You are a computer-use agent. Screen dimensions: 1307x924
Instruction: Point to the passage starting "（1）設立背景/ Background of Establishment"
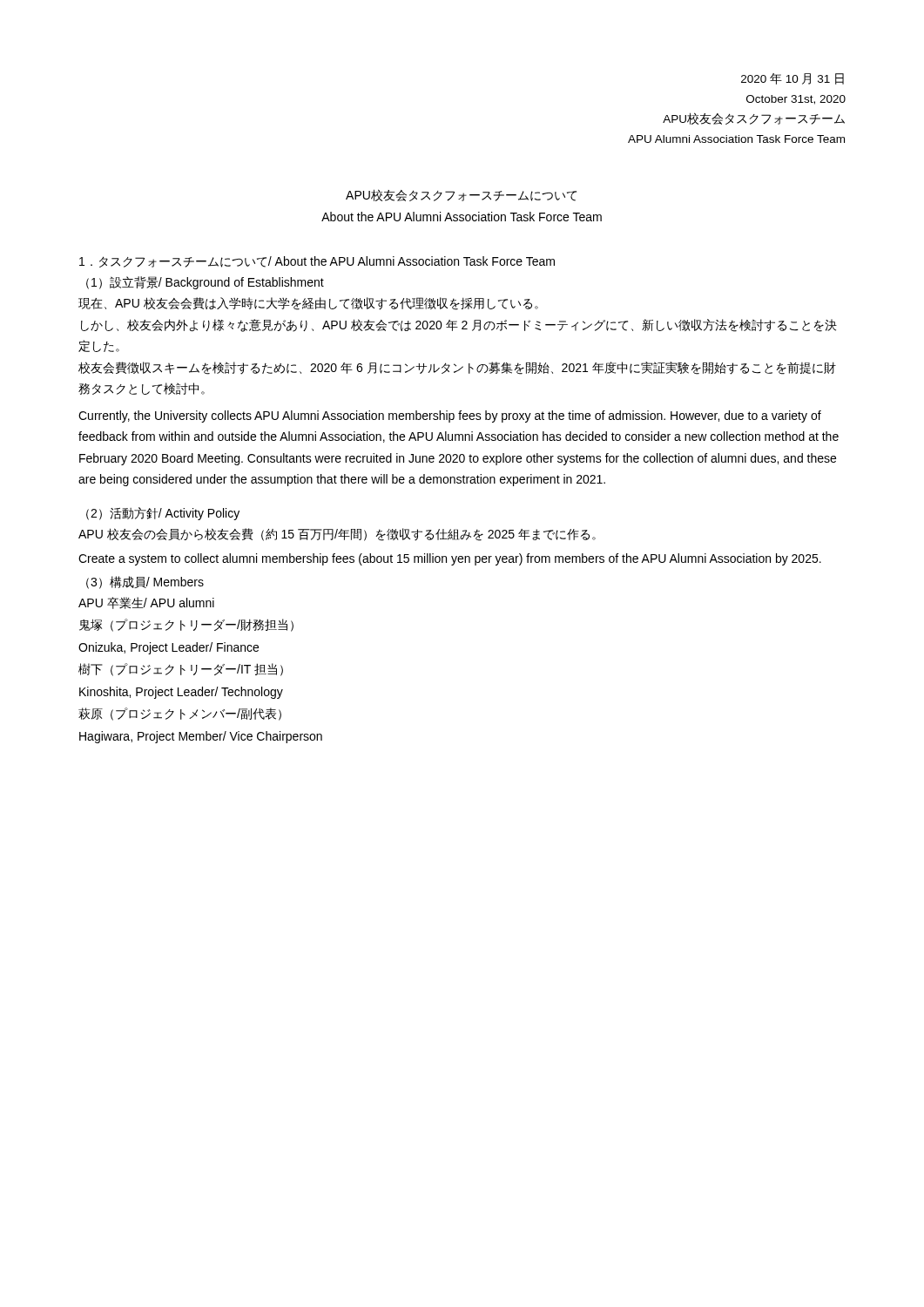pos(201,282)
